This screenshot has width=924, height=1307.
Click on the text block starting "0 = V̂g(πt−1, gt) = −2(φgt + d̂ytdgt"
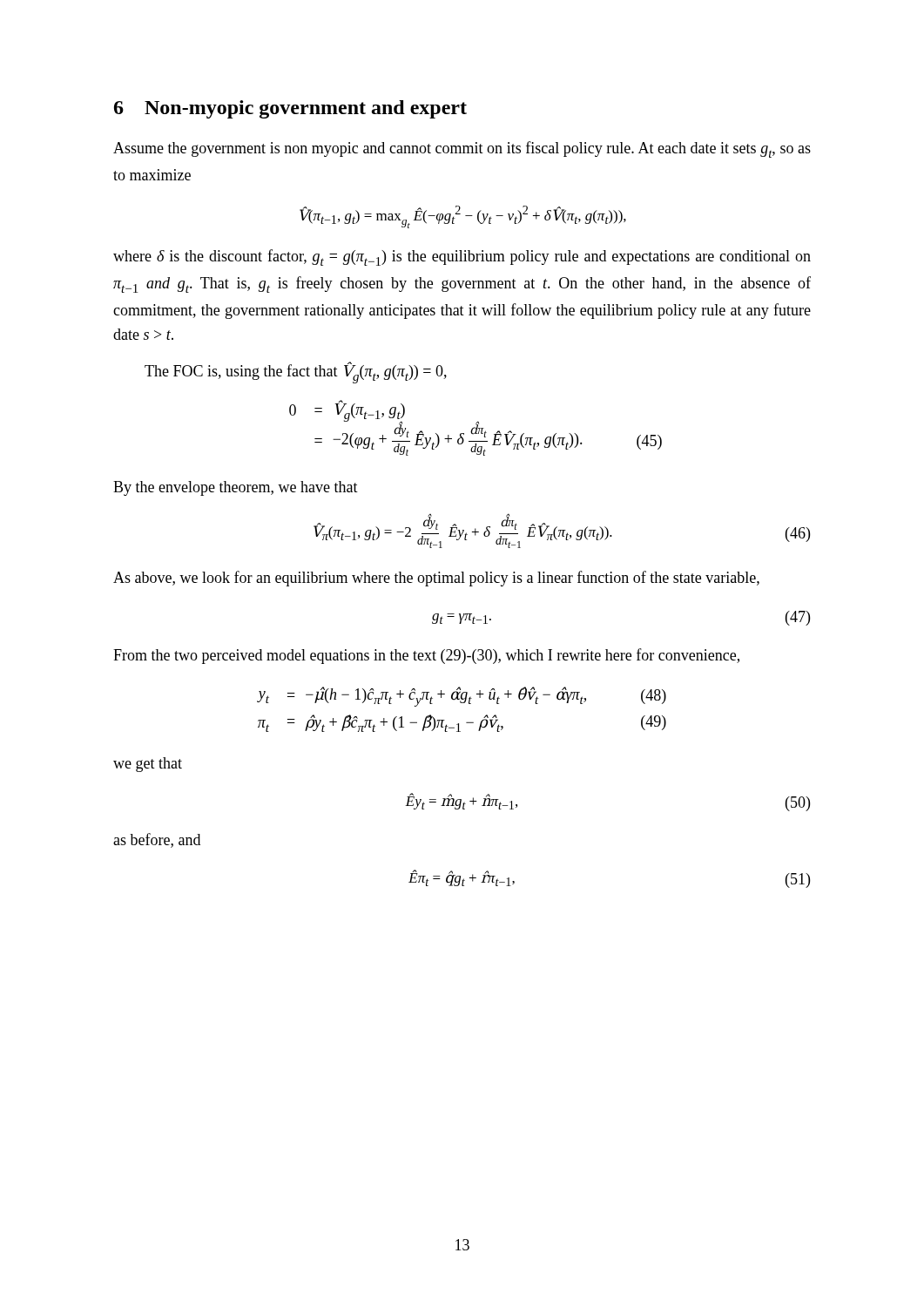[462, 429]
